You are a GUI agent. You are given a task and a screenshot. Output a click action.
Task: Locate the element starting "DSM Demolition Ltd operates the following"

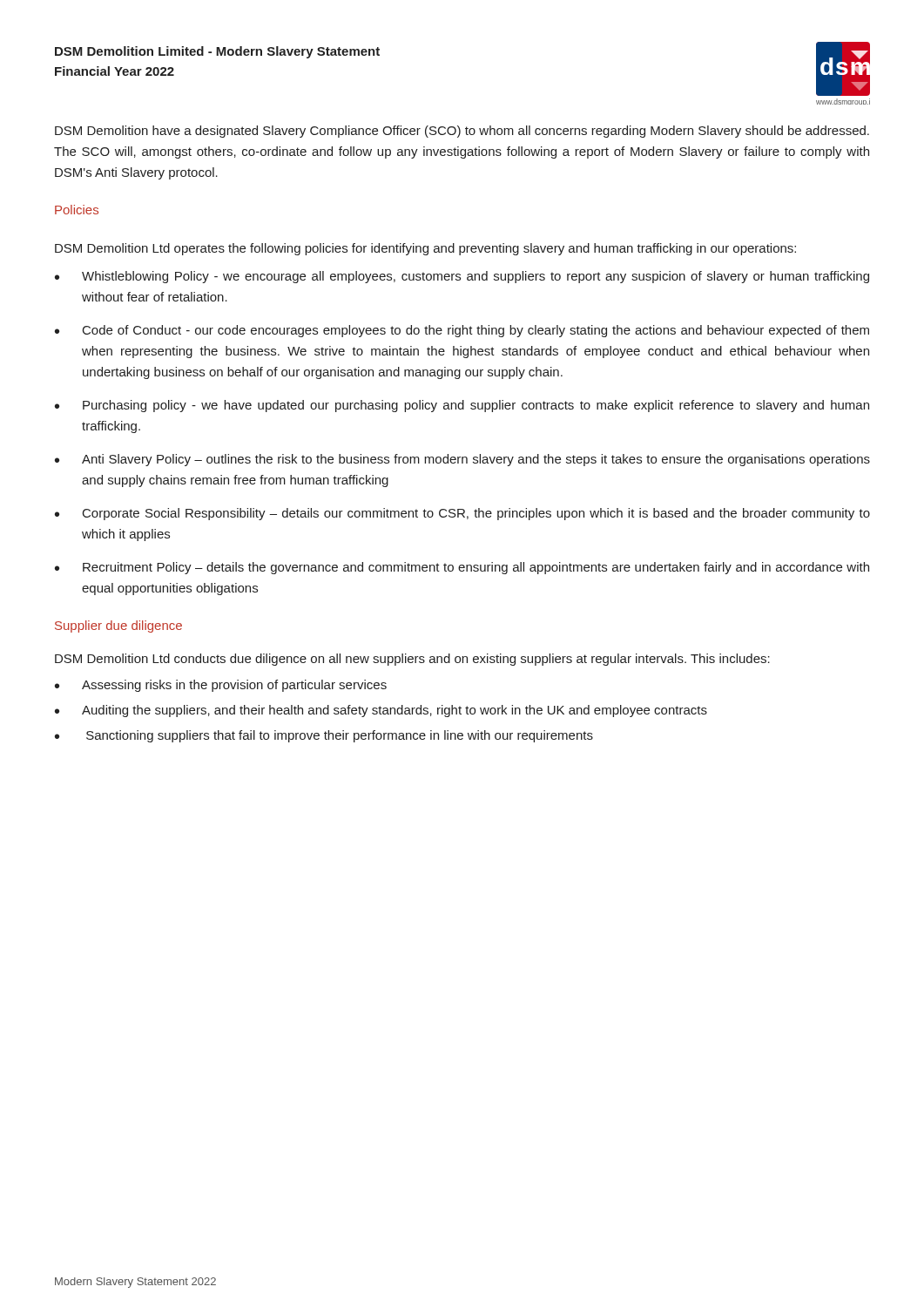click(426, 248)
